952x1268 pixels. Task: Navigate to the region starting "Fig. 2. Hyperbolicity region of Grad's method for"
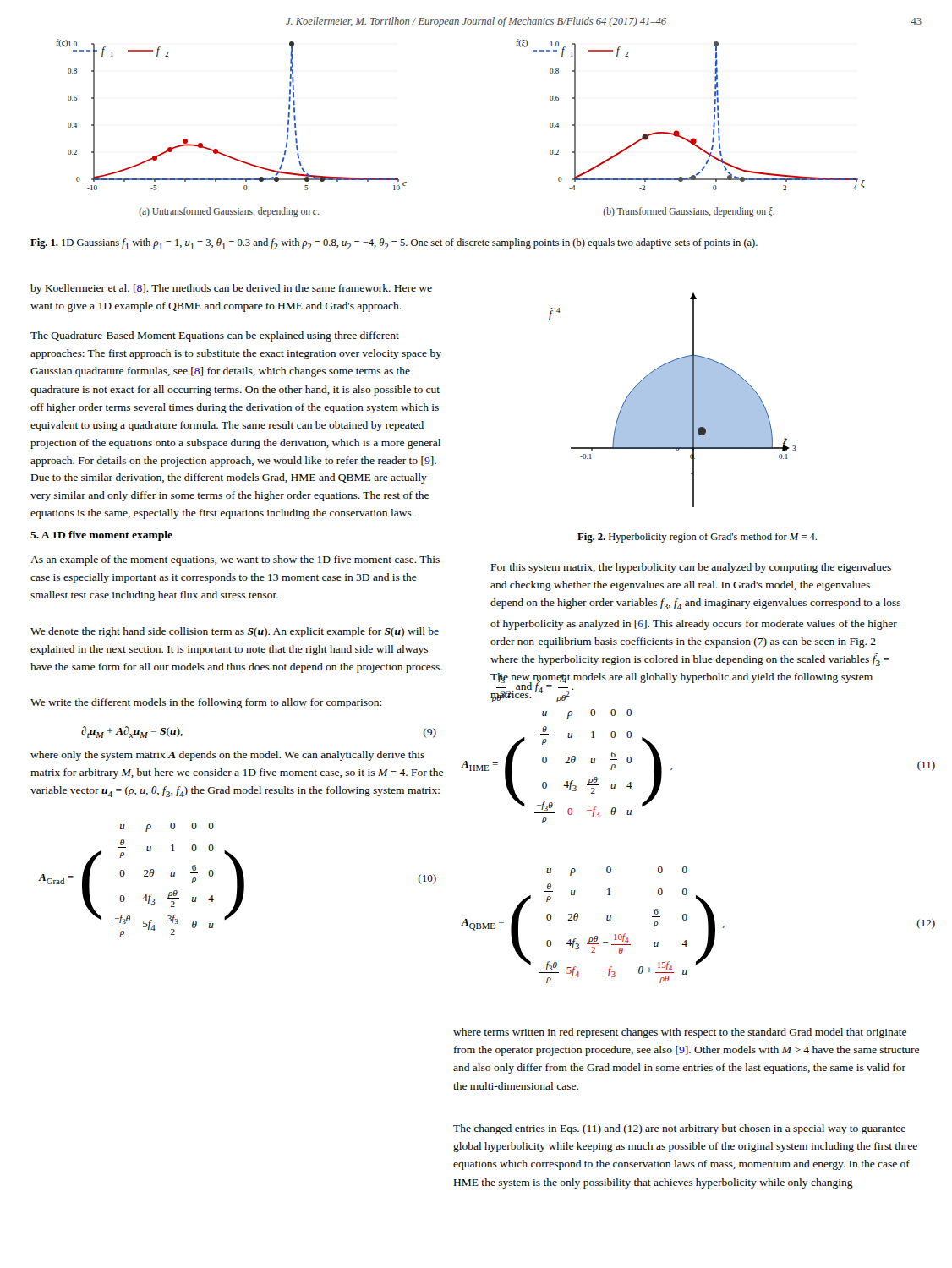(698, 537)
